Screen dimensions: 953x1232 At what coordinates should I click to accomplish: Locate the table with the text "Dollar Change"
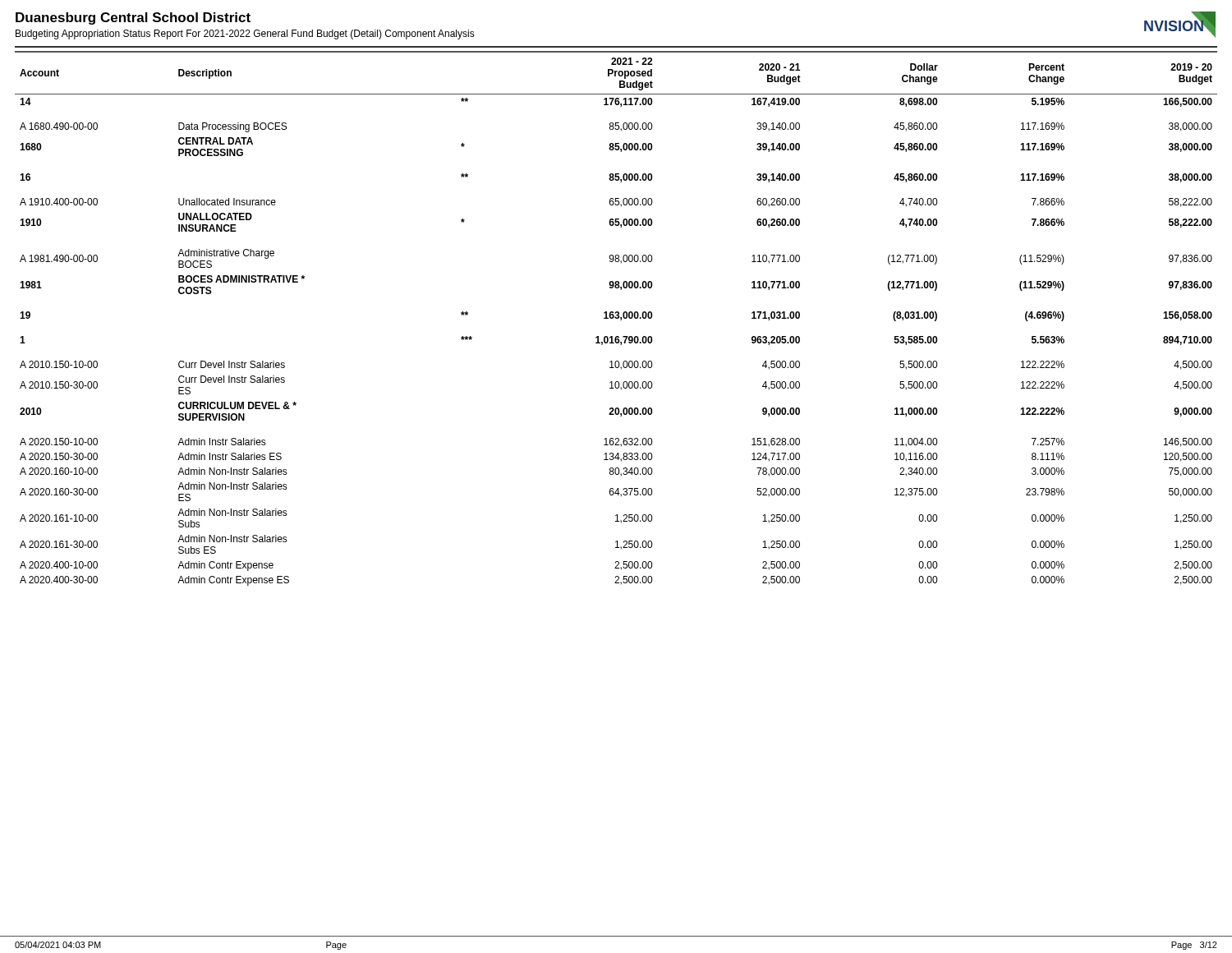pyautogui.click(x=616, y=319)
